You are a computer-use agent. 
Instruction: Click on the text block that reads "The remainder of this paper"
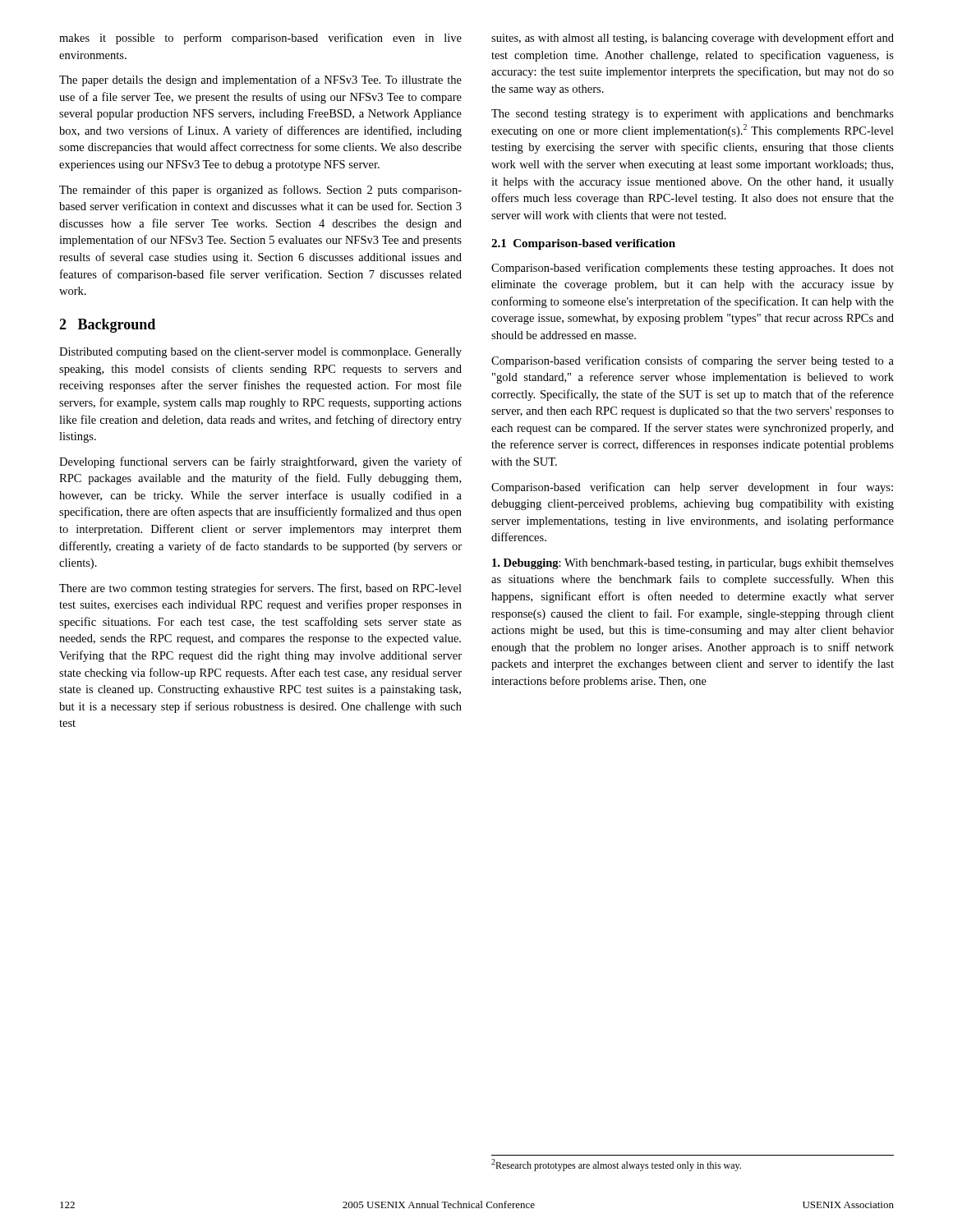tap(260, 240)
